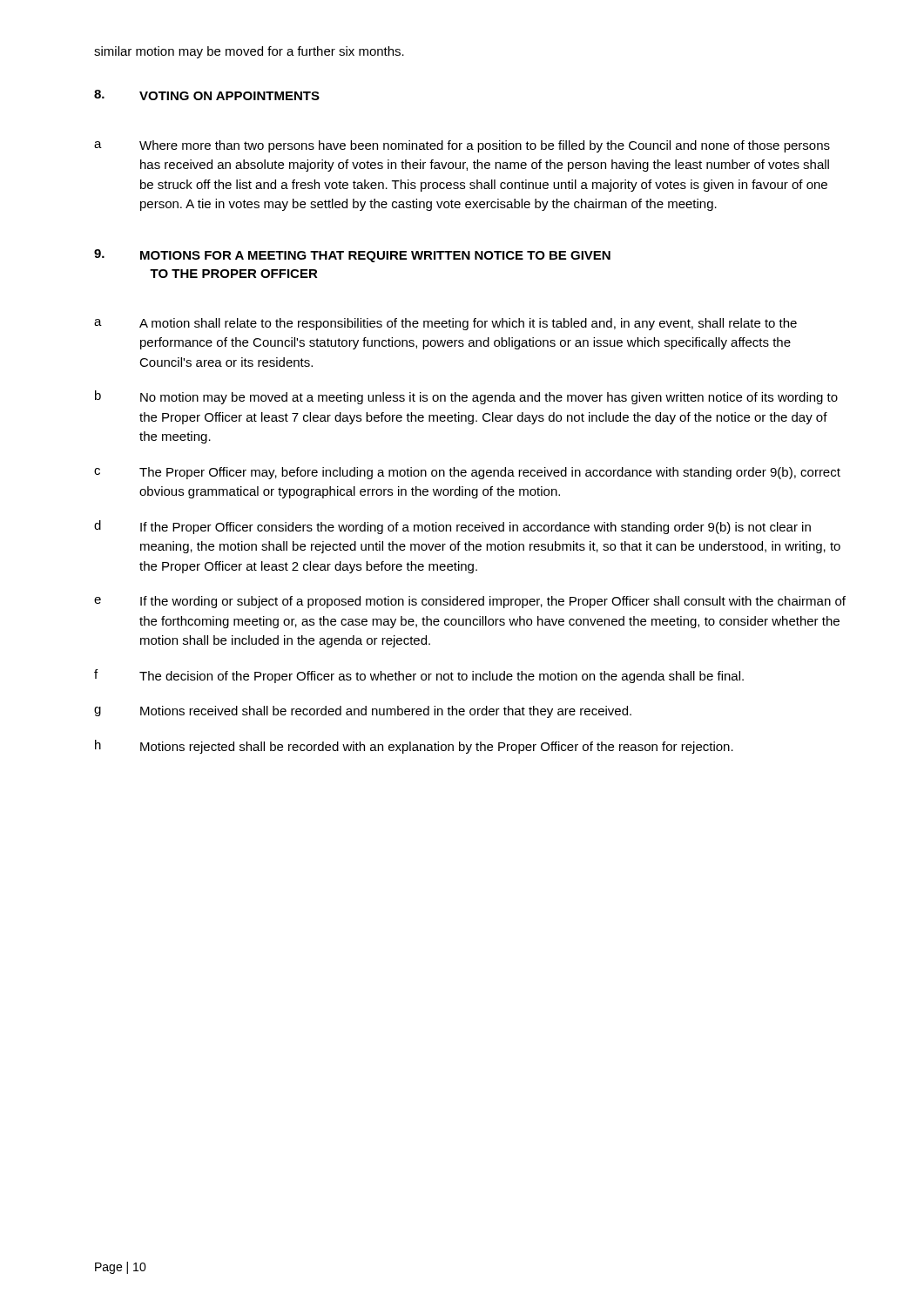The image size is (924, 1307).
Task: Click on the region starting "g Motions received"
Action: click(470, 711)
